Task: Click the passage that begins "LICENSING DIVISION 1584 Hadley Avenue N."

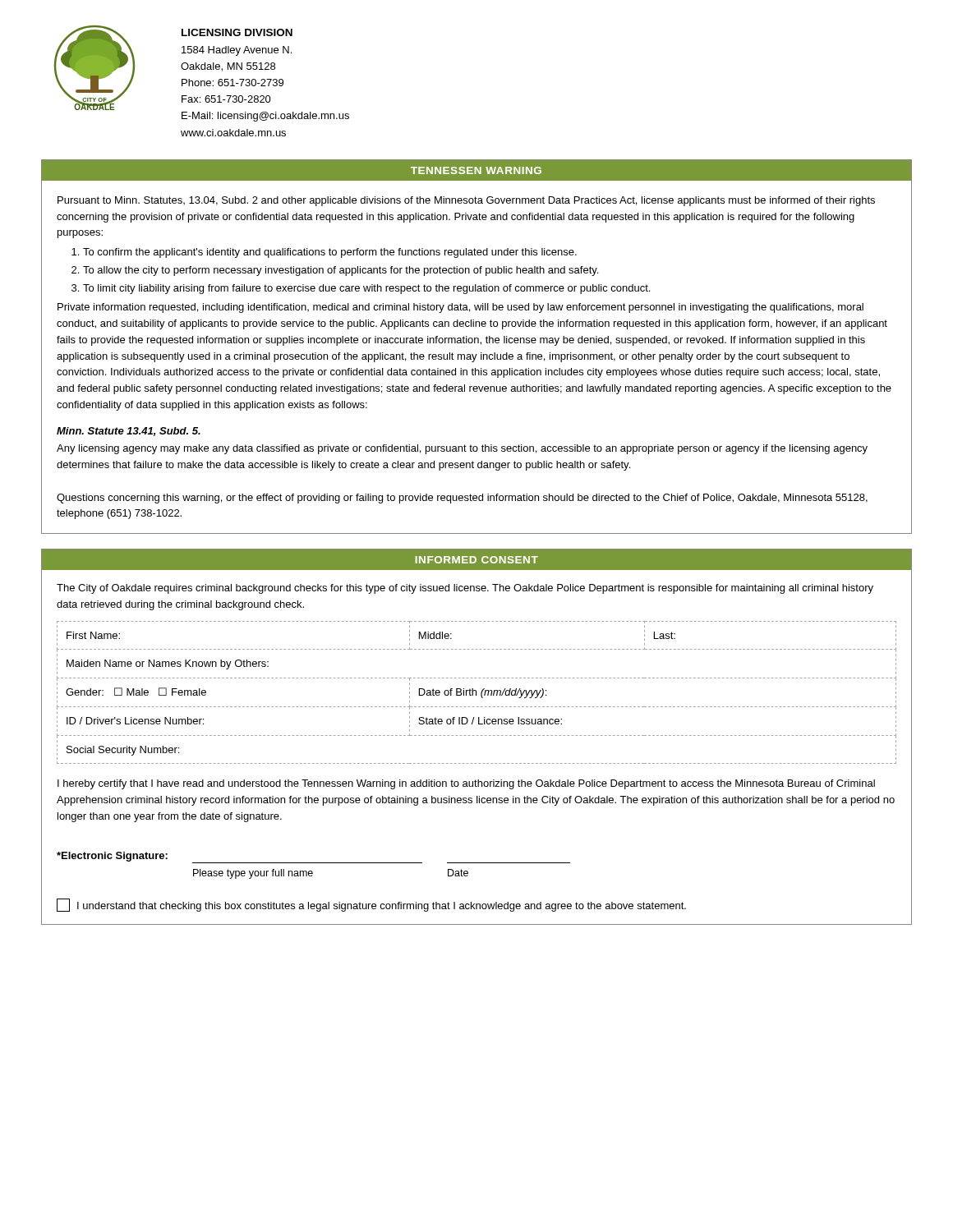Action: (265, 83)
